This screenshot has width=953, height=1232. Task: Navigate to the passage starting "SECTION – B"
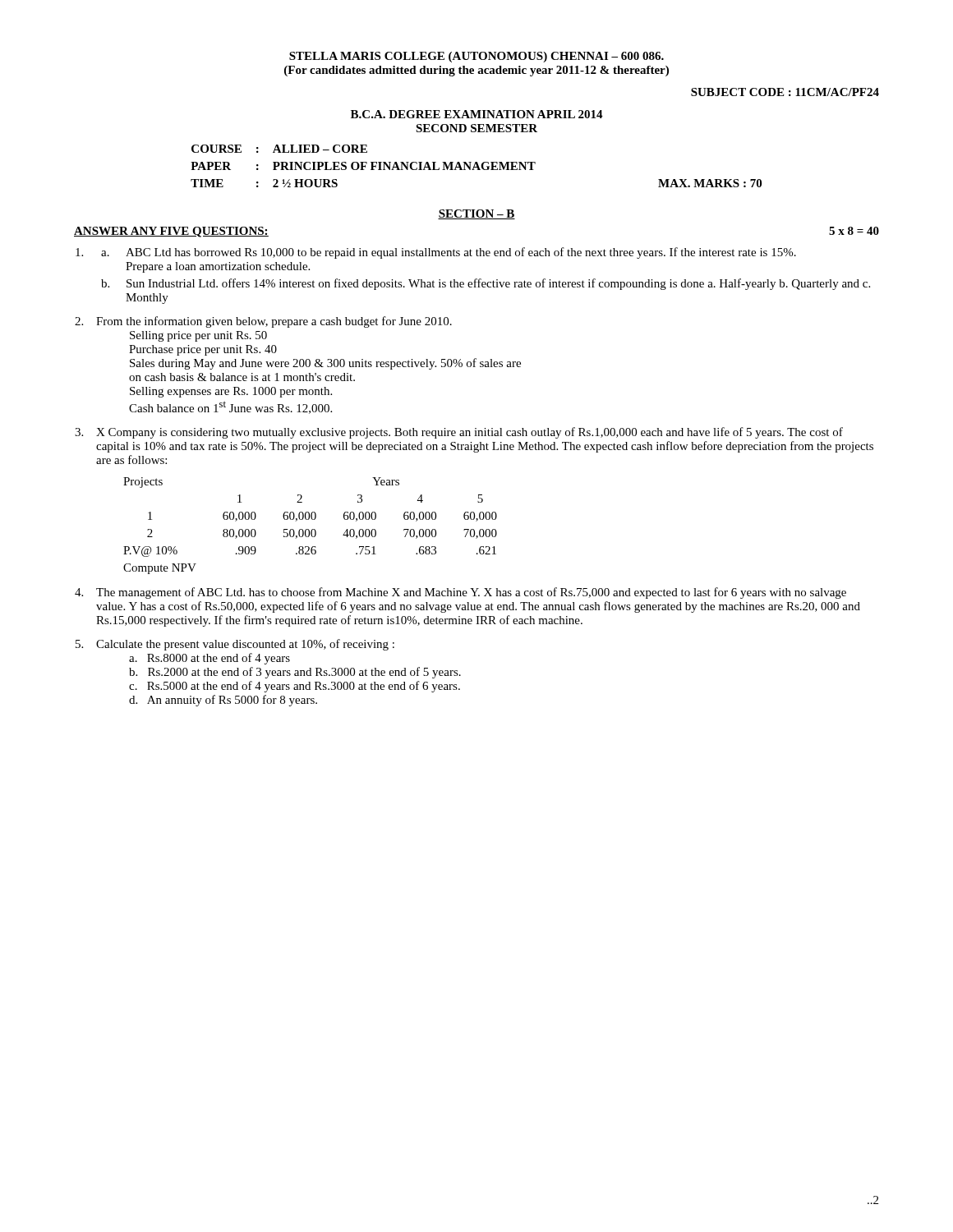[476, 214]
